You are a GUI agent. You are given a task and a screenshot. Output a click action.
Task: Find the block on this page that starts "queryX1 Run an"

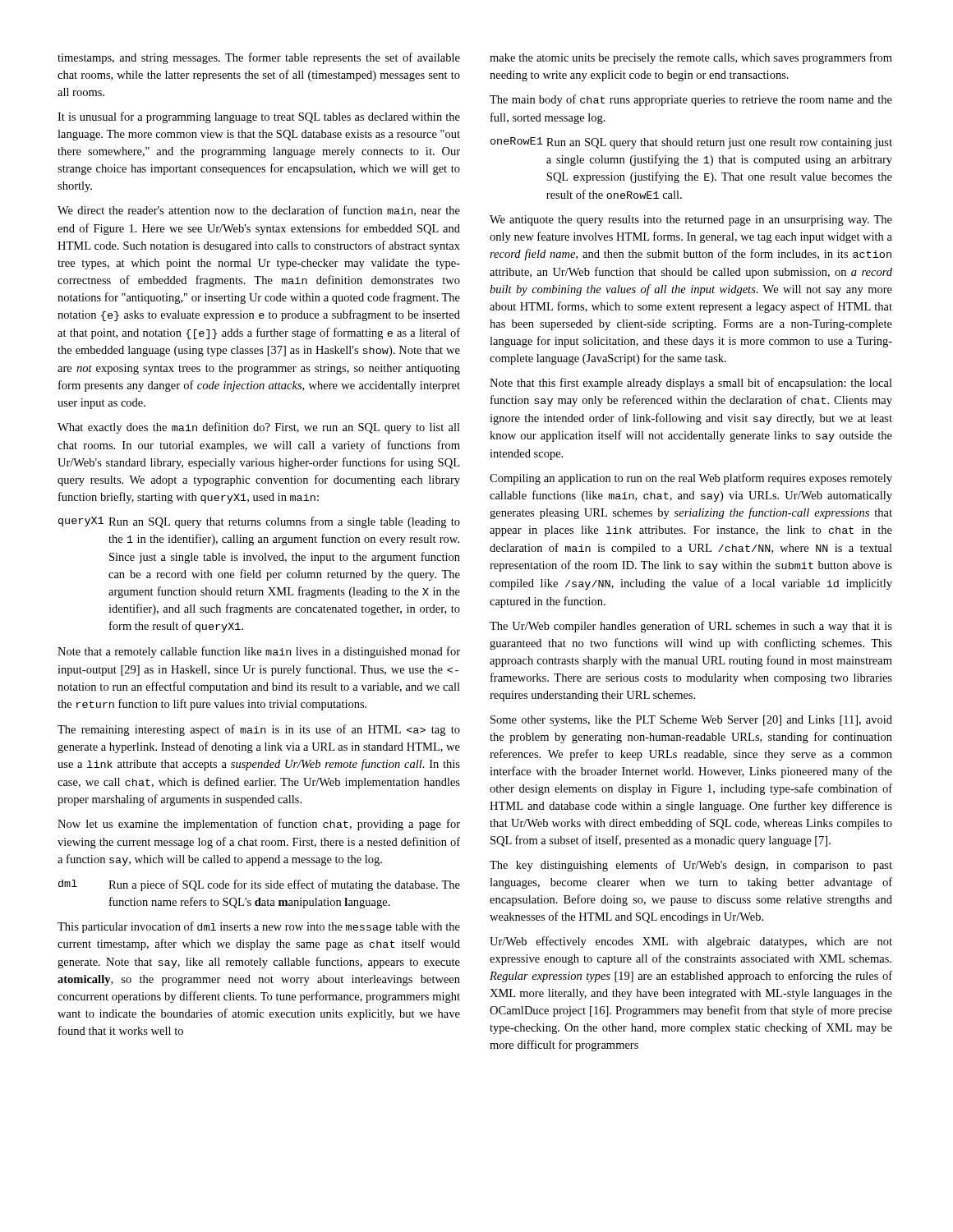pyautogui.click(x=259, y=575)
